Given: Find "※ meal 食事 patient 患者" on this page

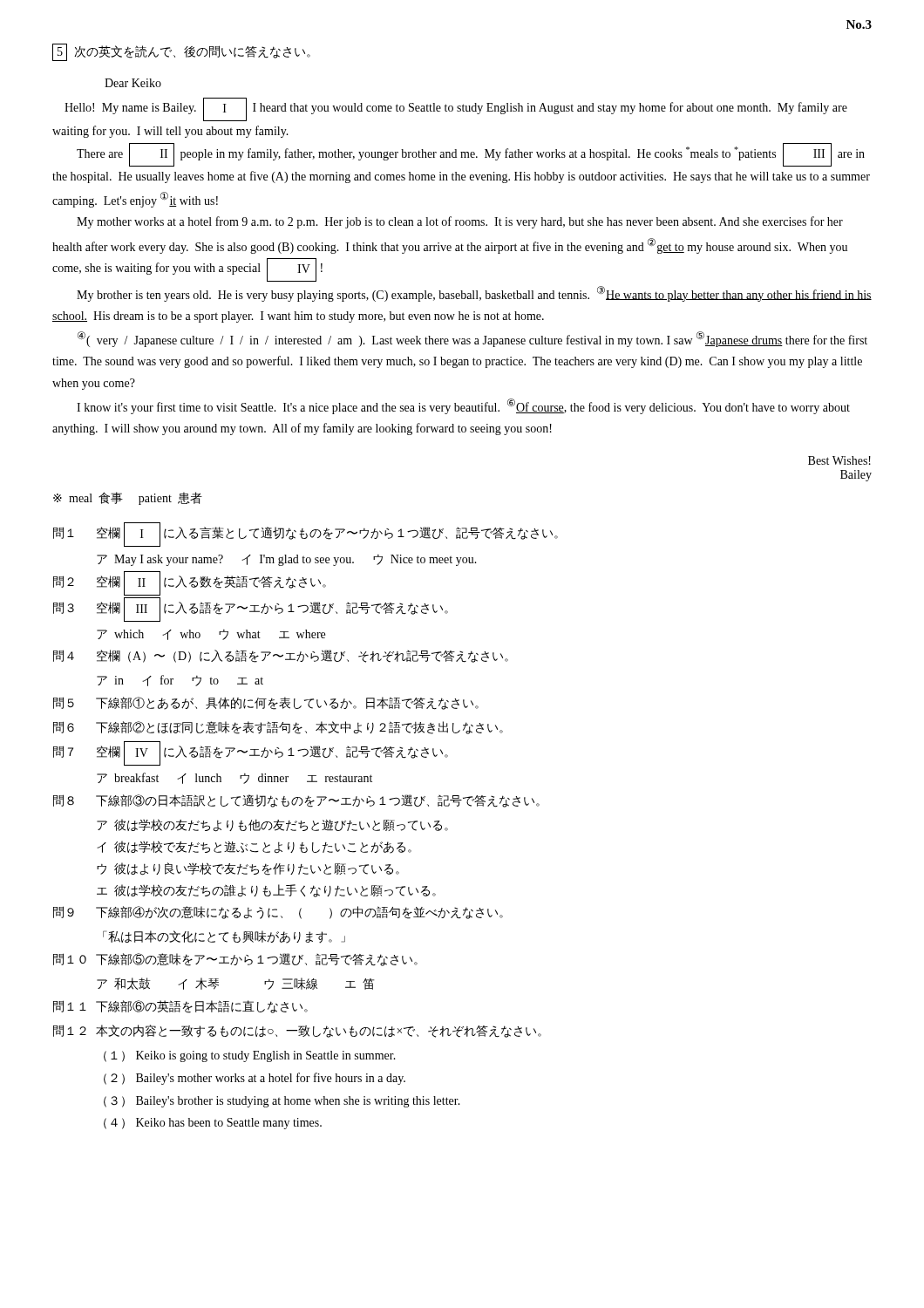Looking at the screenshot, I should coord(127,498).
